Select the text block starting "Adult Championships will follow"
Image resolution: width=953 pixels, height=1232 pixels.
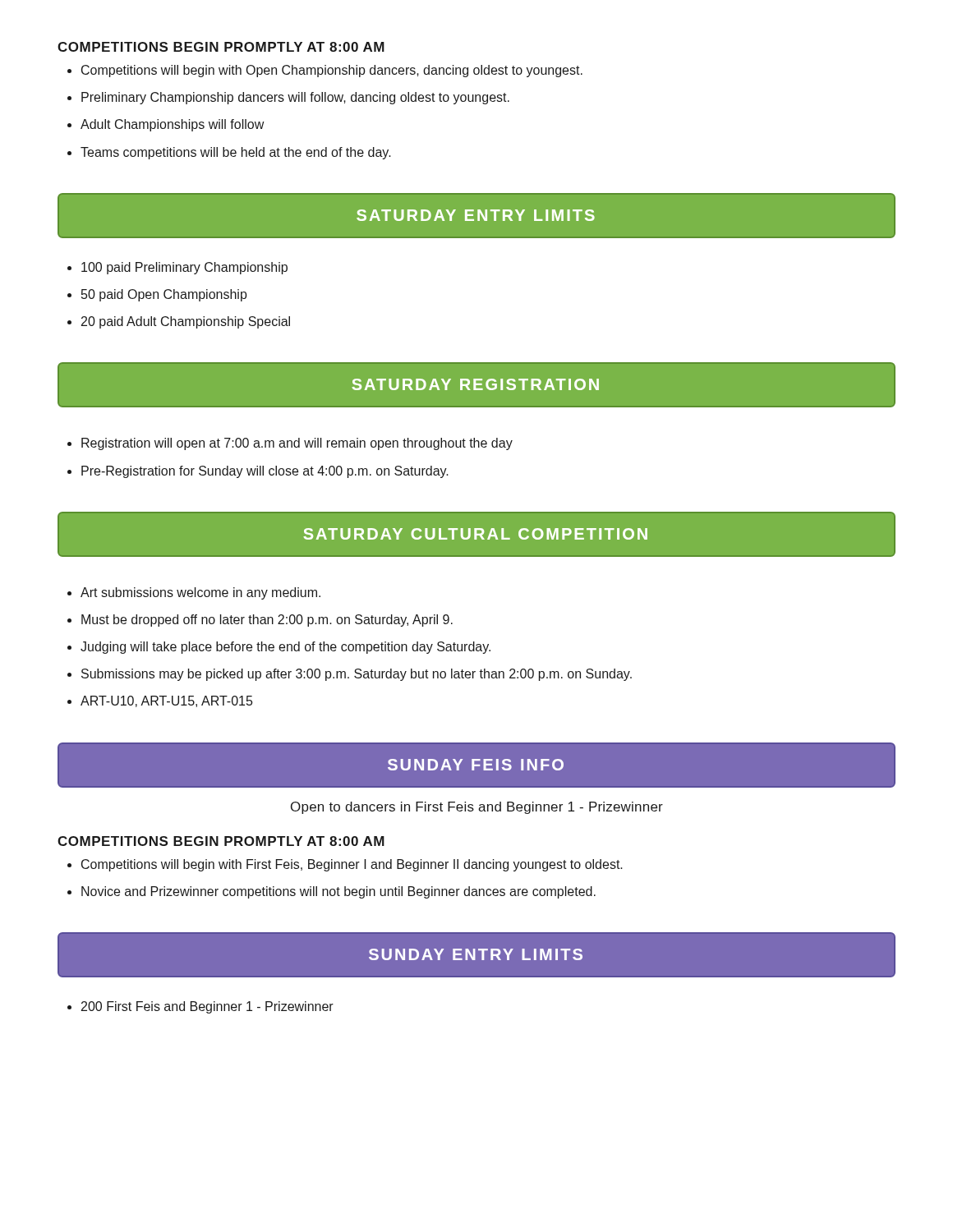(166, 125)
